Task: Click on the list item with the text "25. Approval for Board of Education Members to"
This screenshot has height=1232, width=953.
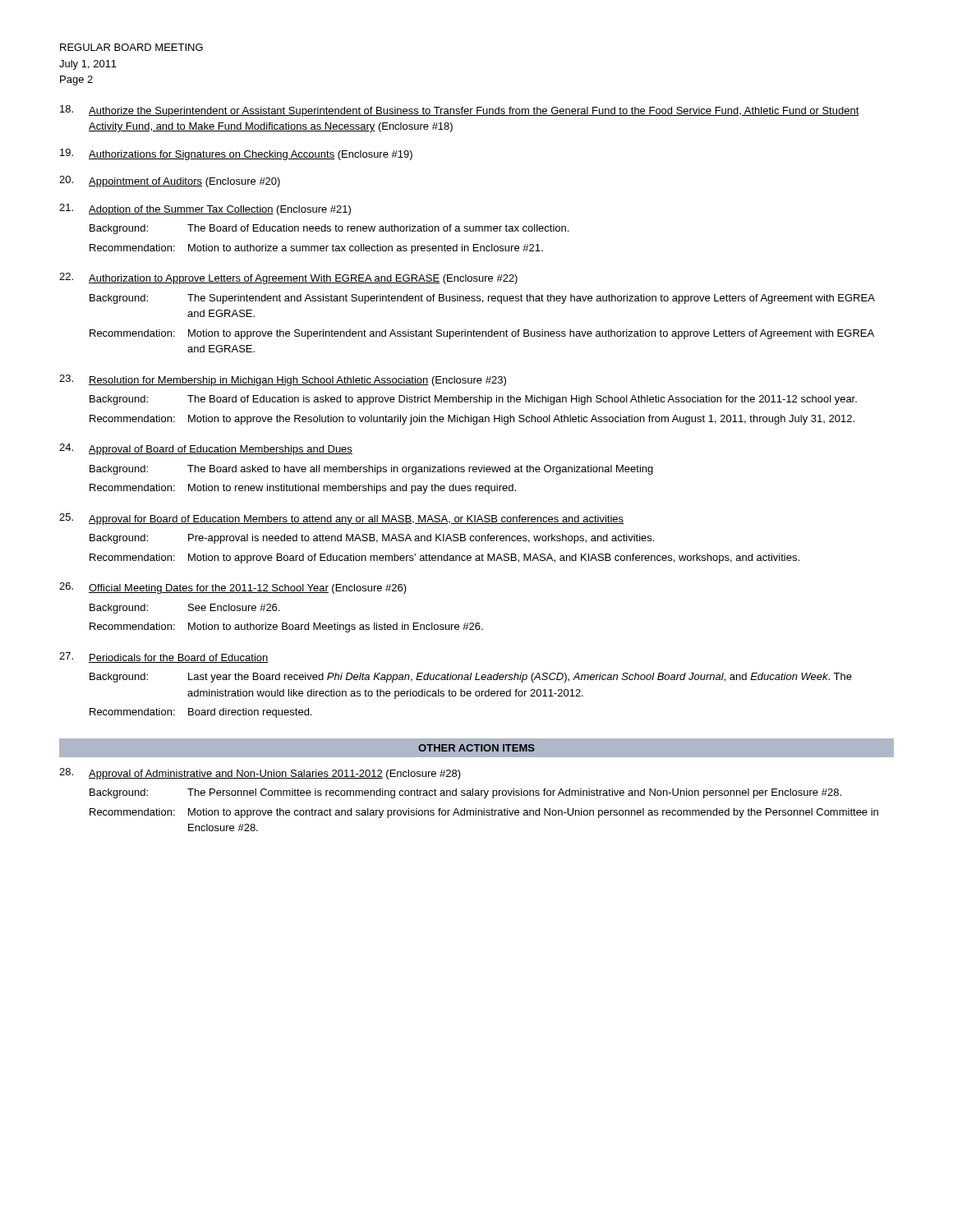Action: (476, 539)
